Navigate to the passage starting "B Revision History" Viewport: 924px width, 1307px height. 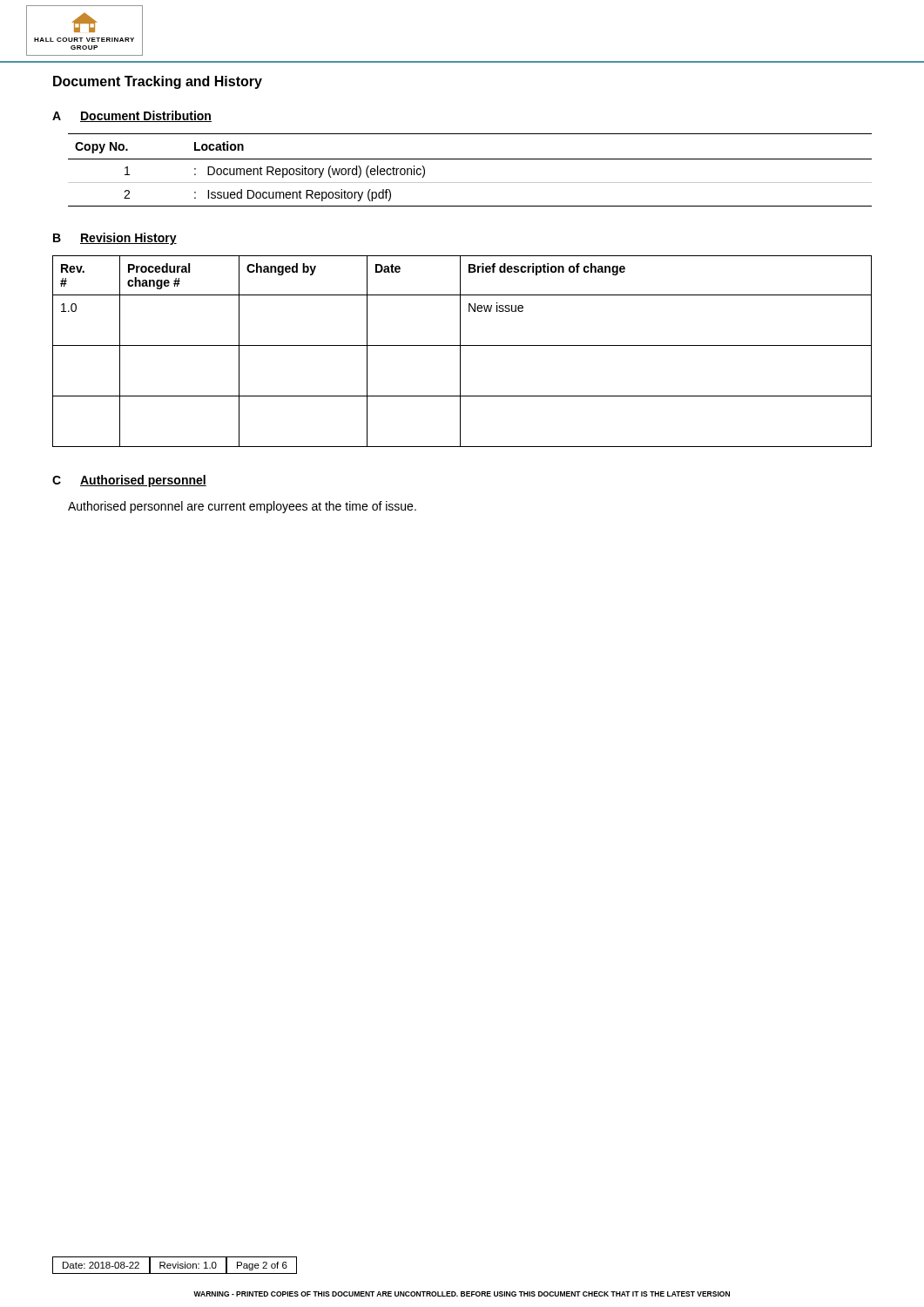[114, 238]
